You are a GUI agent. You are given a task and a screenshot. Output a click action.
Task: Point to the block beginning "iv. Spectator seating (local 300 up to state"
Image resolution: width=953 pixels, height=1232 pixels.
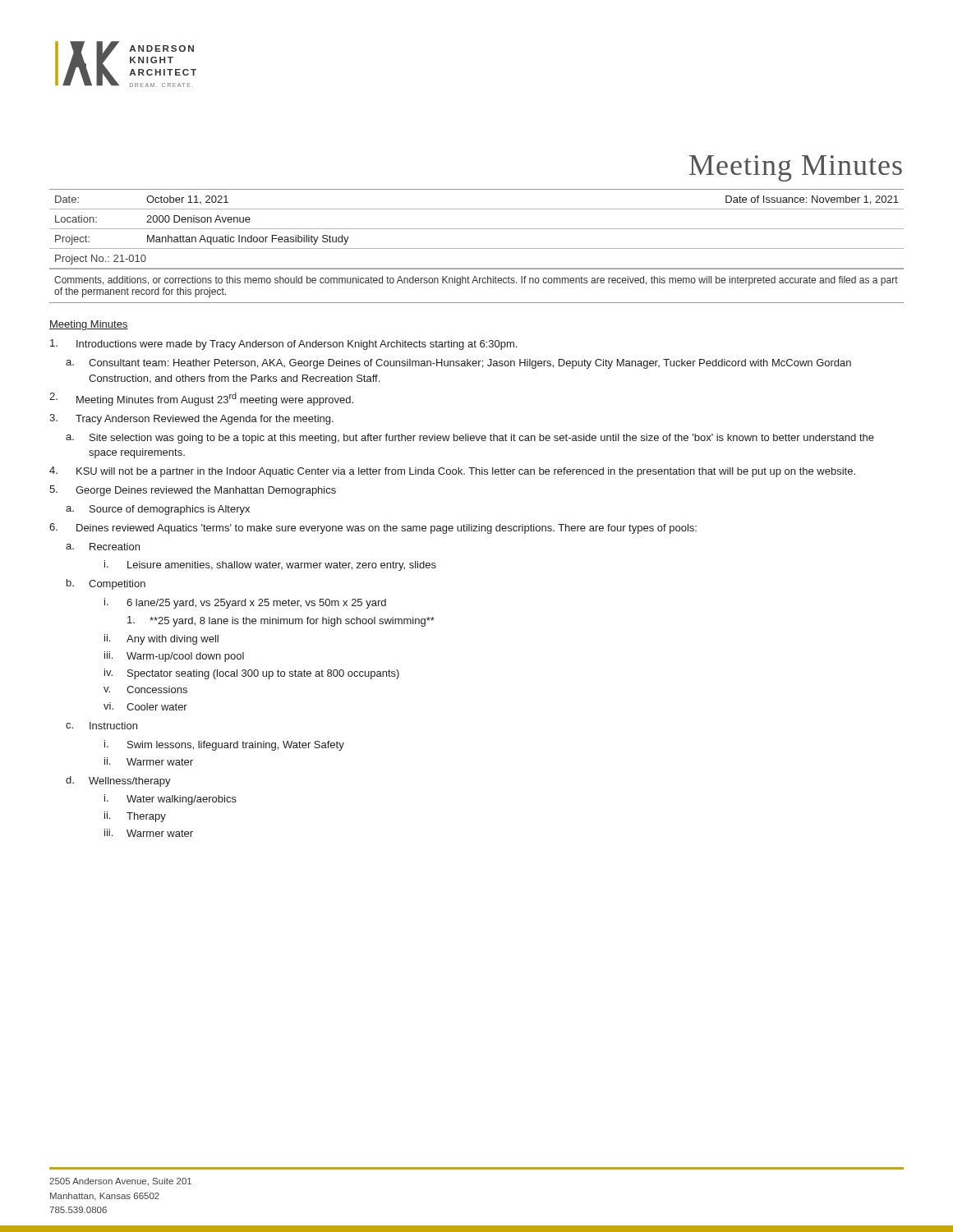(x=252, y=674)
